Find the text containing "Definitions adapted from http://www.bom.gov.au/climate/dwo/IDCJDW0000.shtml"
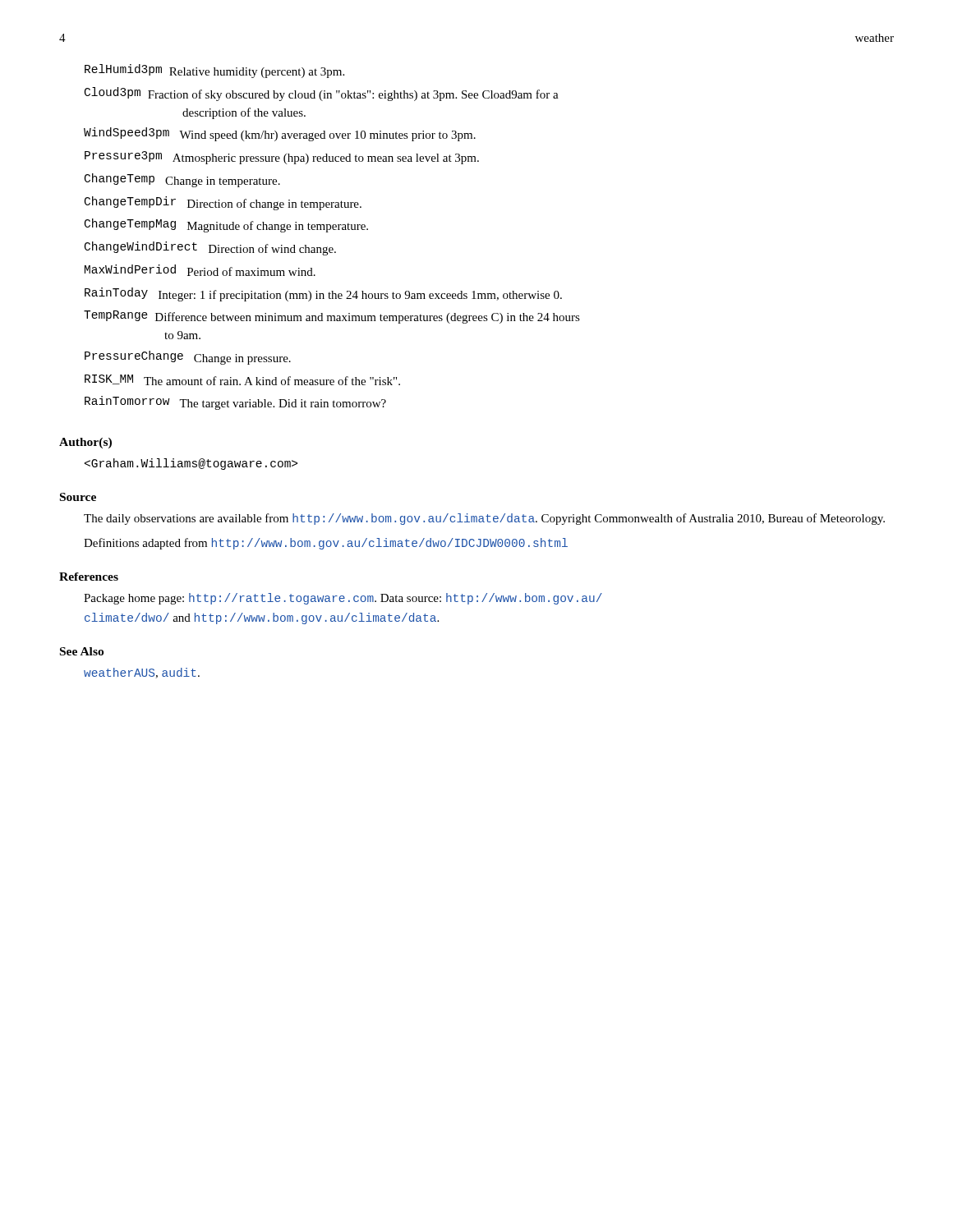Viewport: 953px width, 1232px height. coord(326,543)
